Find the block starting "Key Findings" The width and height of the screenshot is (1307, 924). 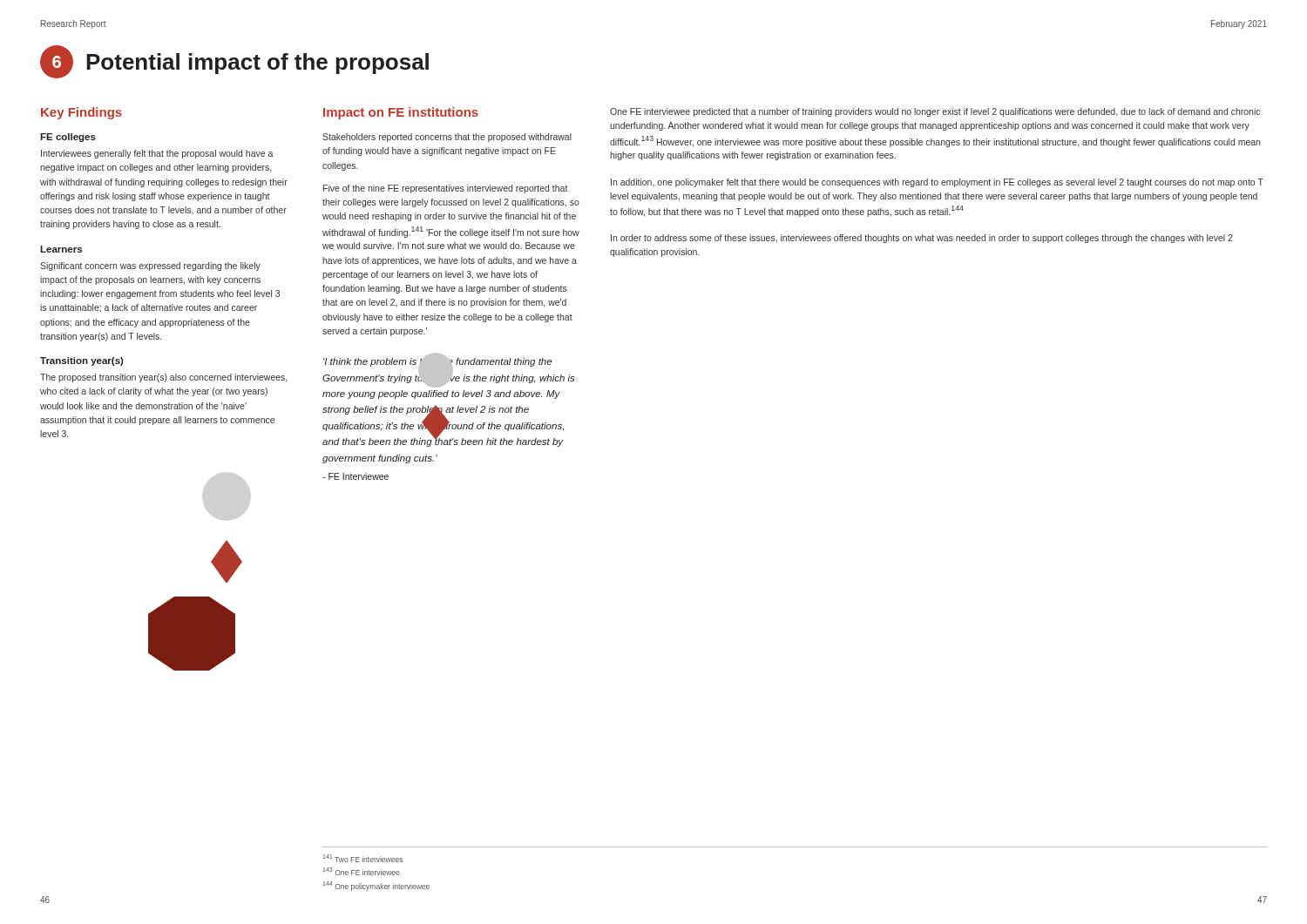[x=81, y=112]
